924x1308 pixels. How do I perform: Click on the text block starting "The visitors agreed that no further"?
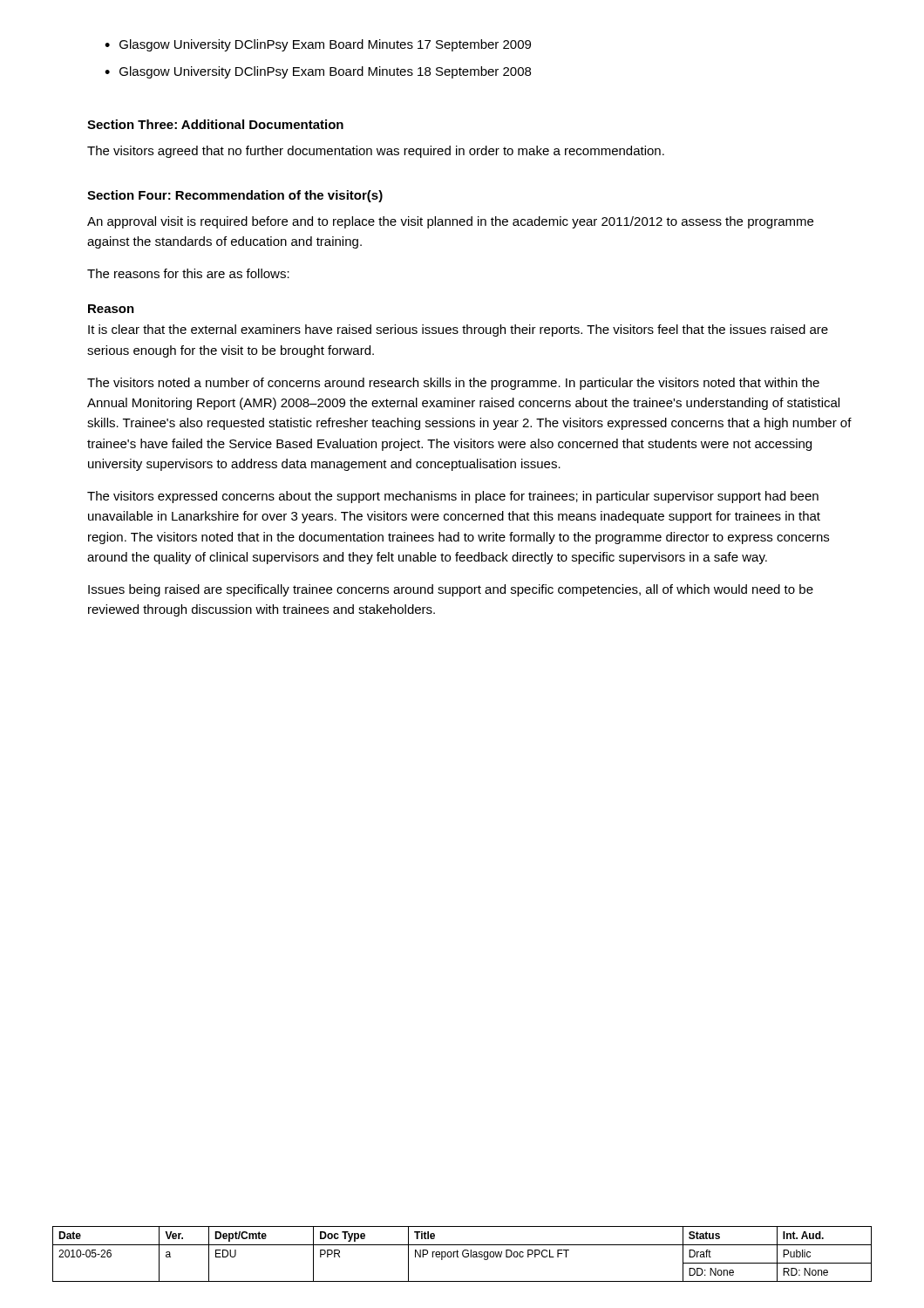pyautogui.click(x=376, y=151)
